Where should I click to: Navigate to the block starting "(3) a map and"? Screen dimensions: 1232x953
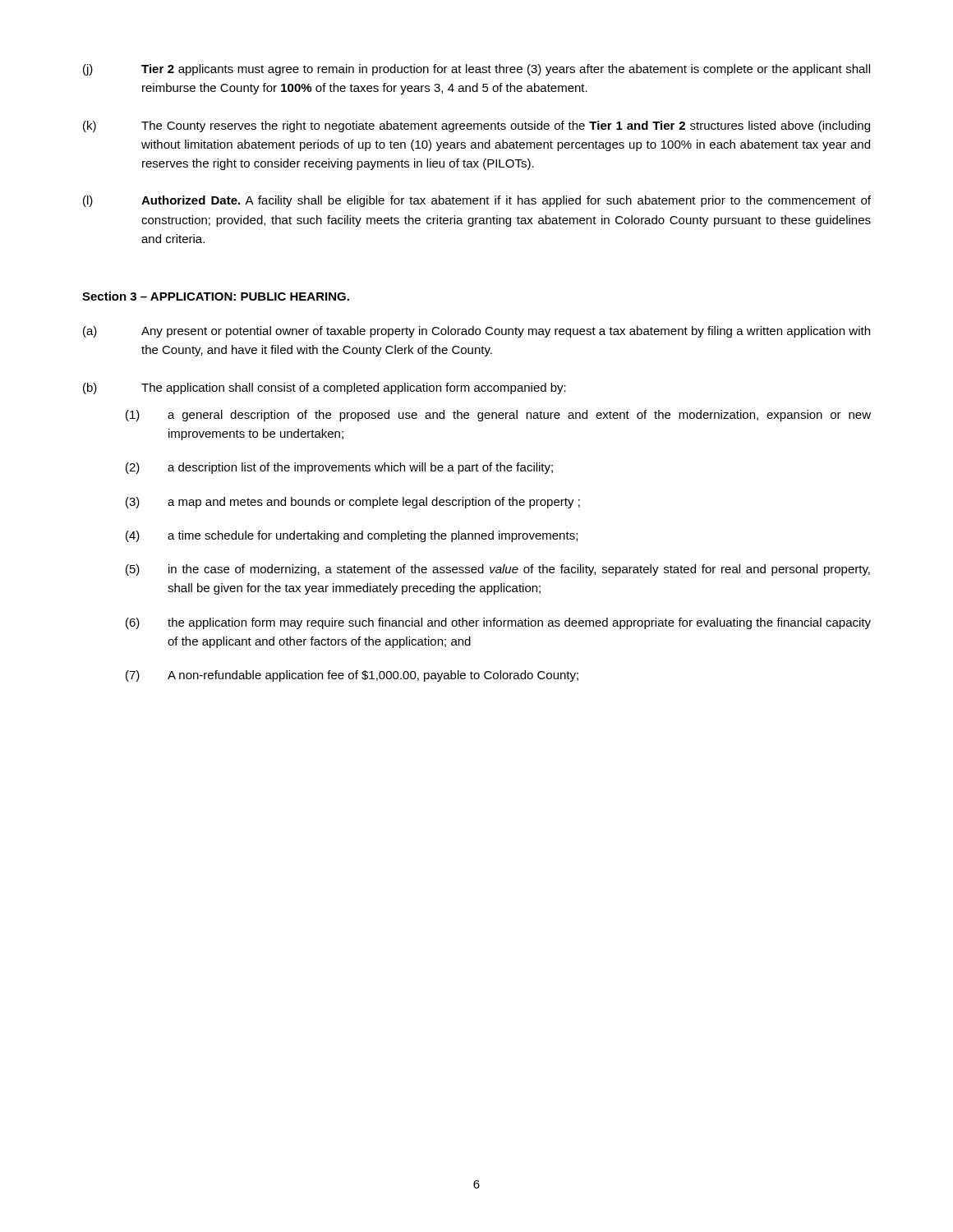[x=498, y=501]
